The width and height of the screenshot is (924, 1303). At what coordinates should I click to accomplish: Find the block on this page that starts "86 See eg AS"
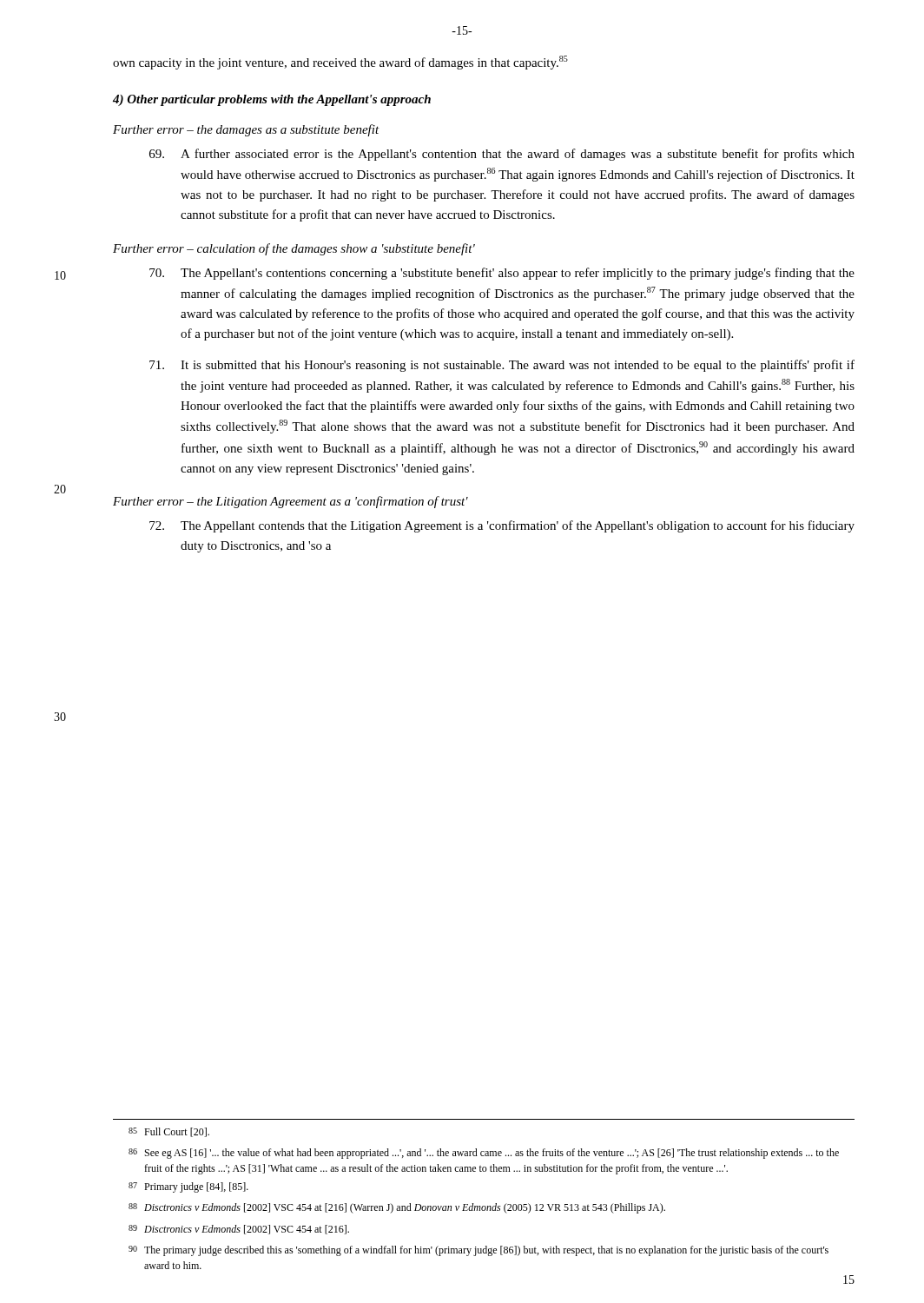484,1161
